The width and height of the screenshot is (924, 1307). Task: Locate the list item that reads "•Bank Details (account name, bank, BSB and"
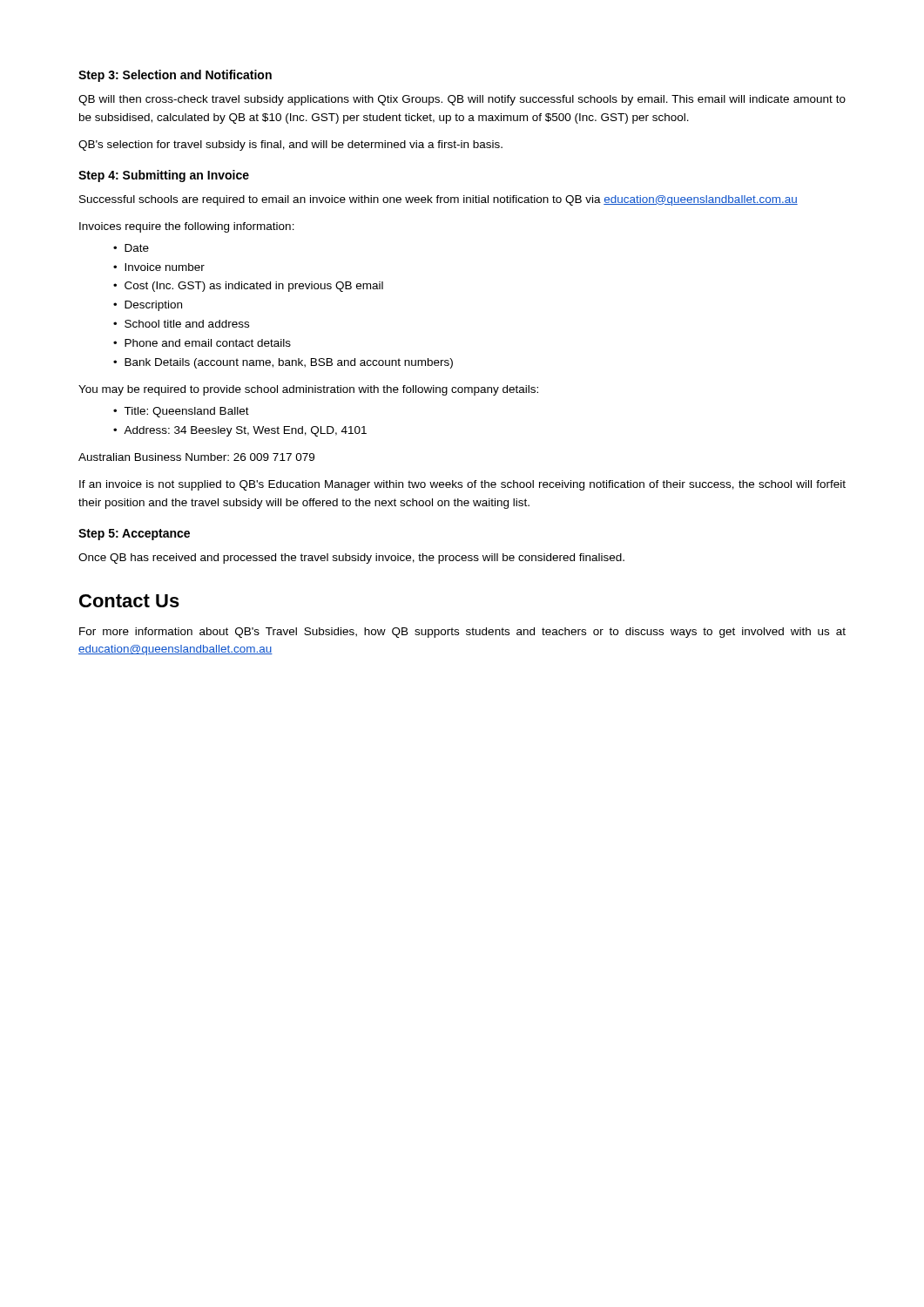pyautogui.click(x=283, y=363)
